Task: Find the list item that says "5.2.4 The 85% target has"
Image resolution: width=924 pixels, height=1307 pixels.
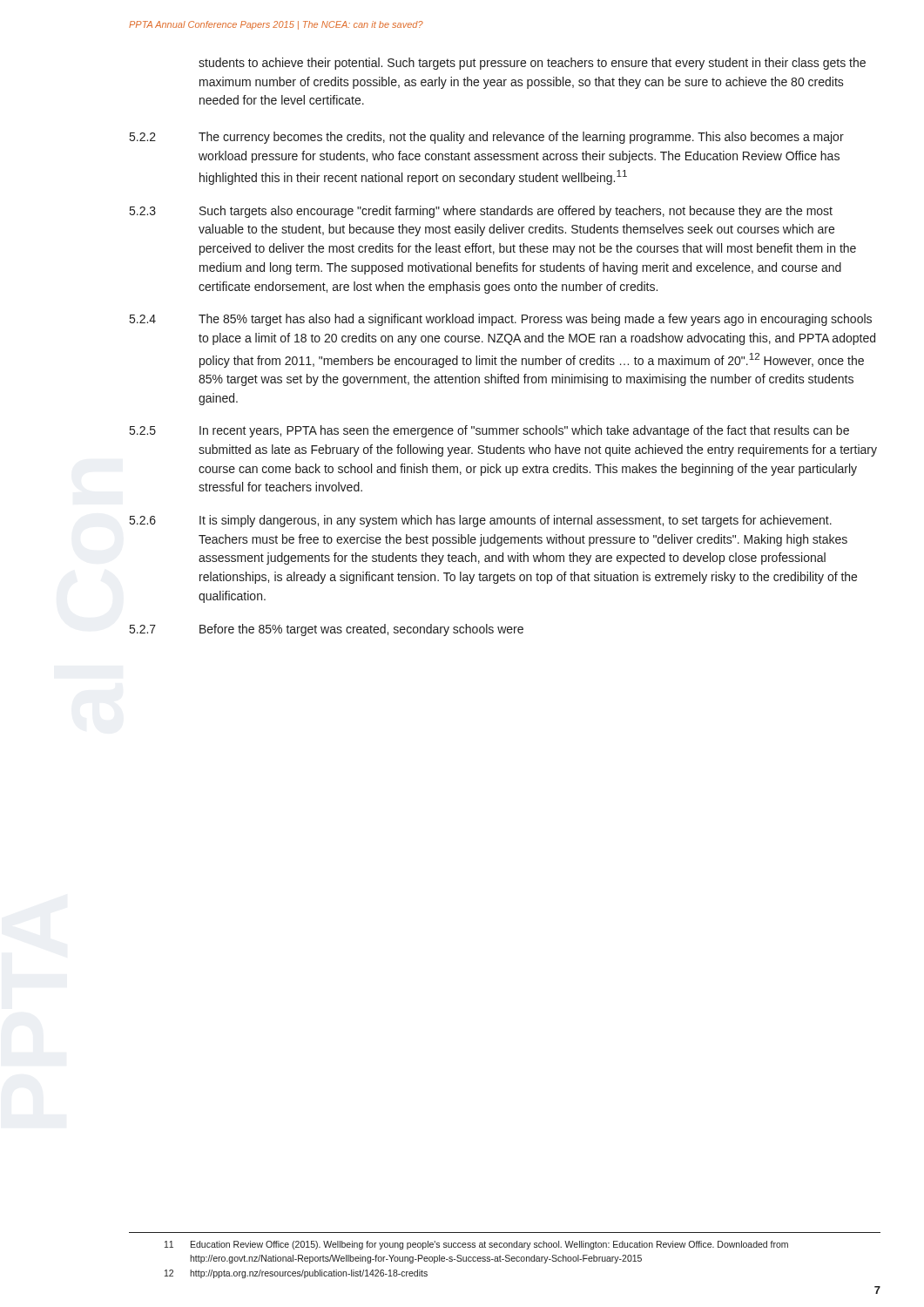Action: (x=505, y=359)
